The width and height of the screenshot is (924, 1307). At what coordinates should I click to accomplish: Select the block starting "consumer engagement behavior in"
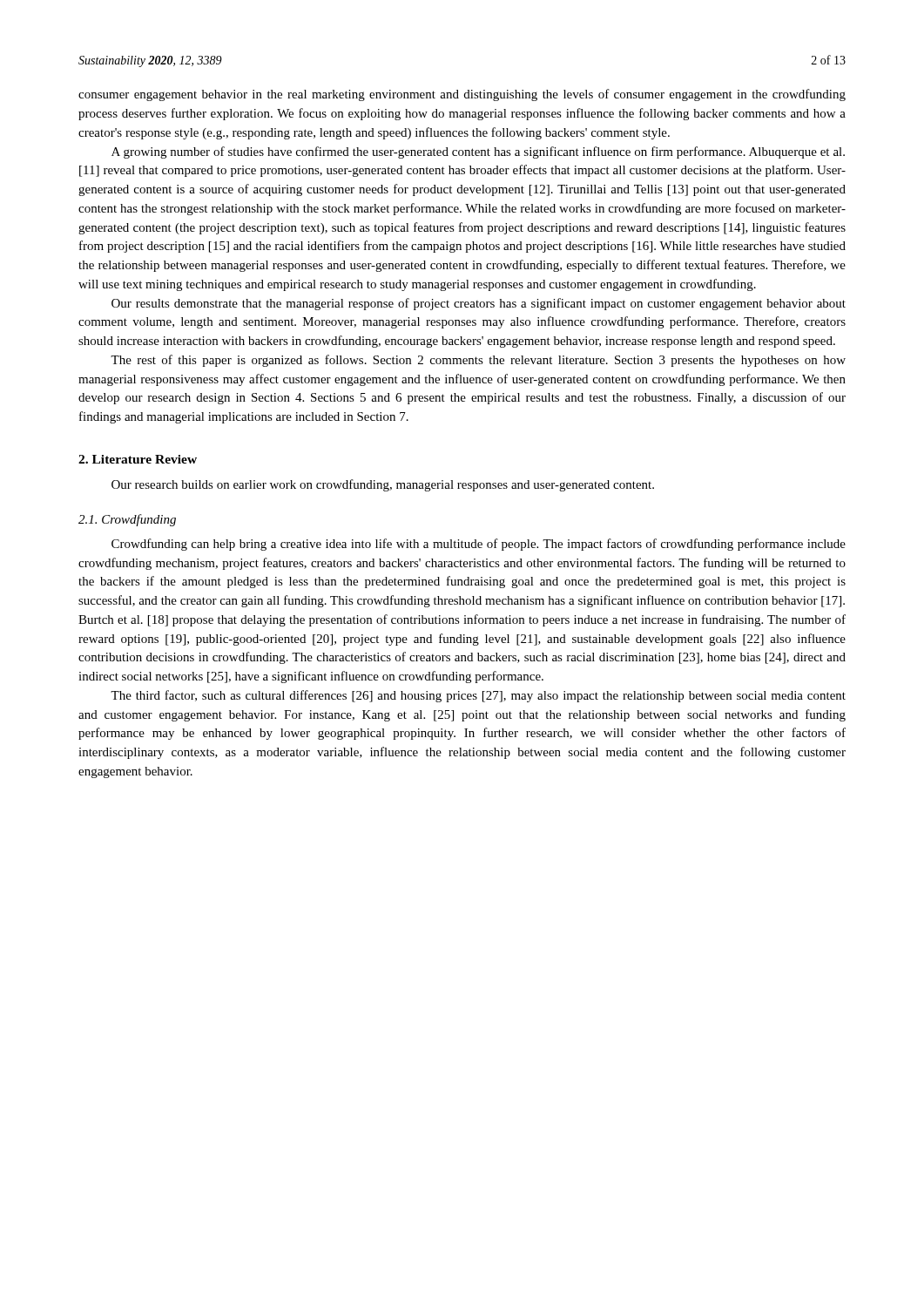(462, 113)
